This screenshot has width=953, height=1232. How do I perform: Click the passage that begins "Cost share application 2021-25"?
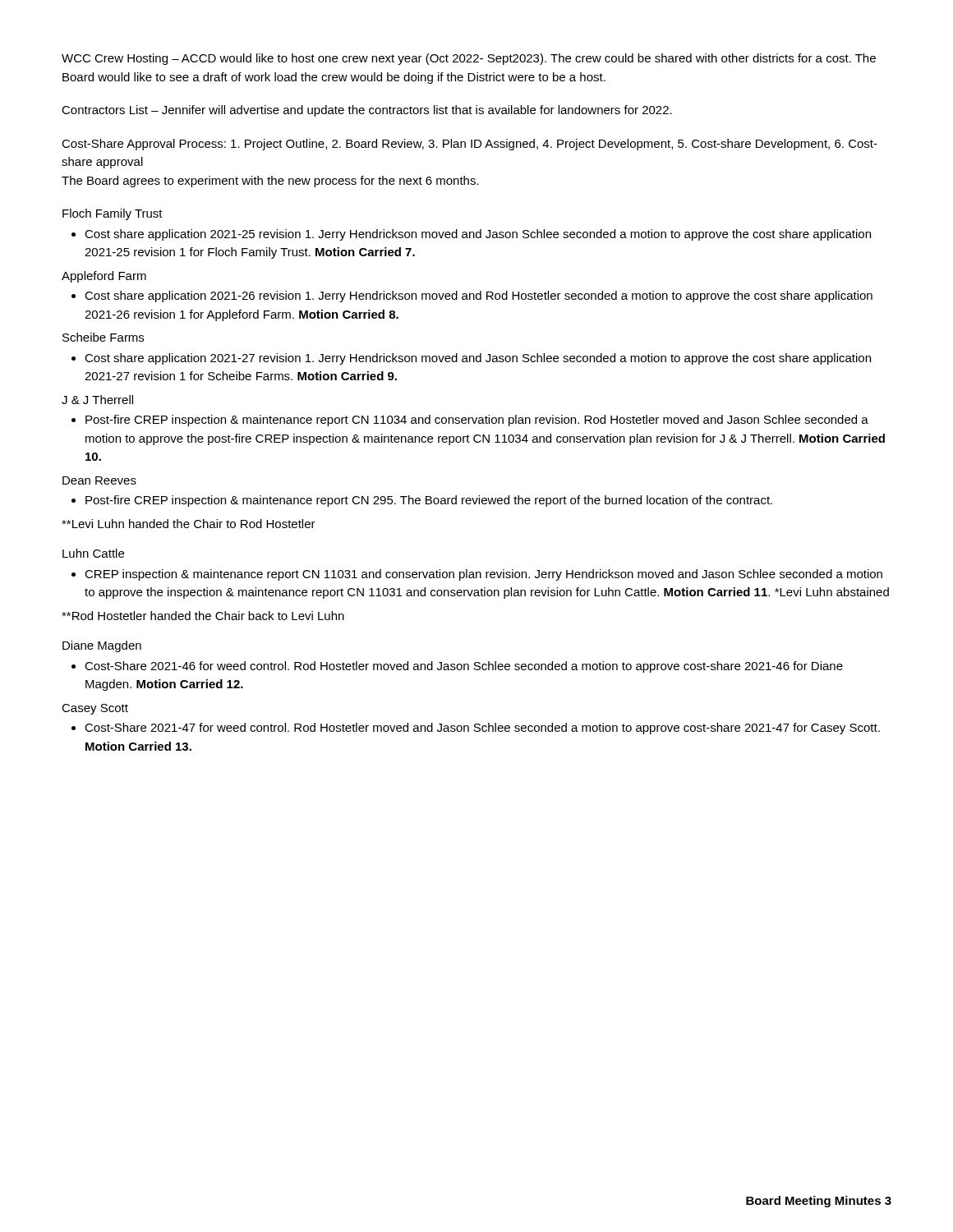(478, 243)
